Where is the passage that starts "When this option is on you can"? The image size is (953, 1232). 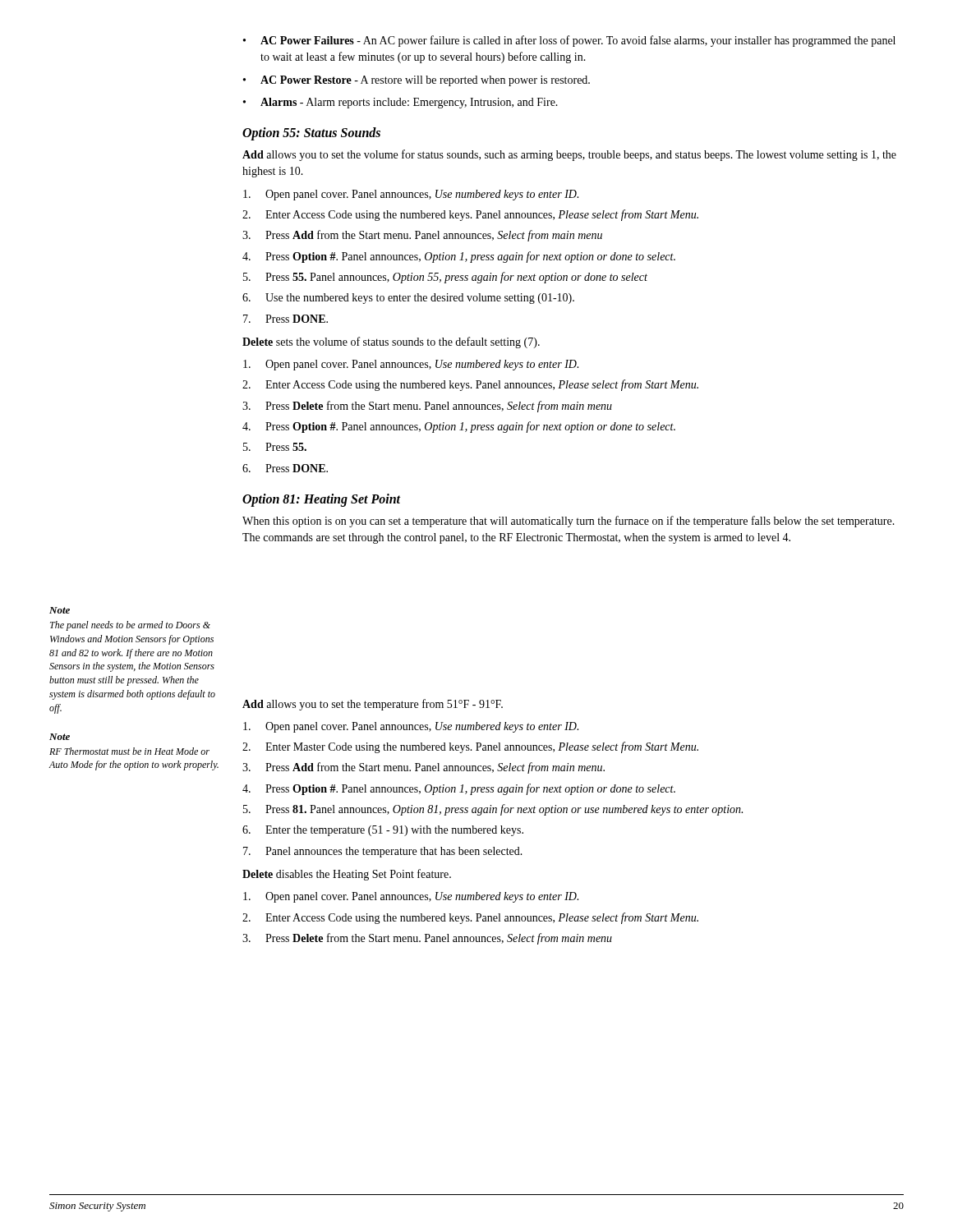click(569, 529)
